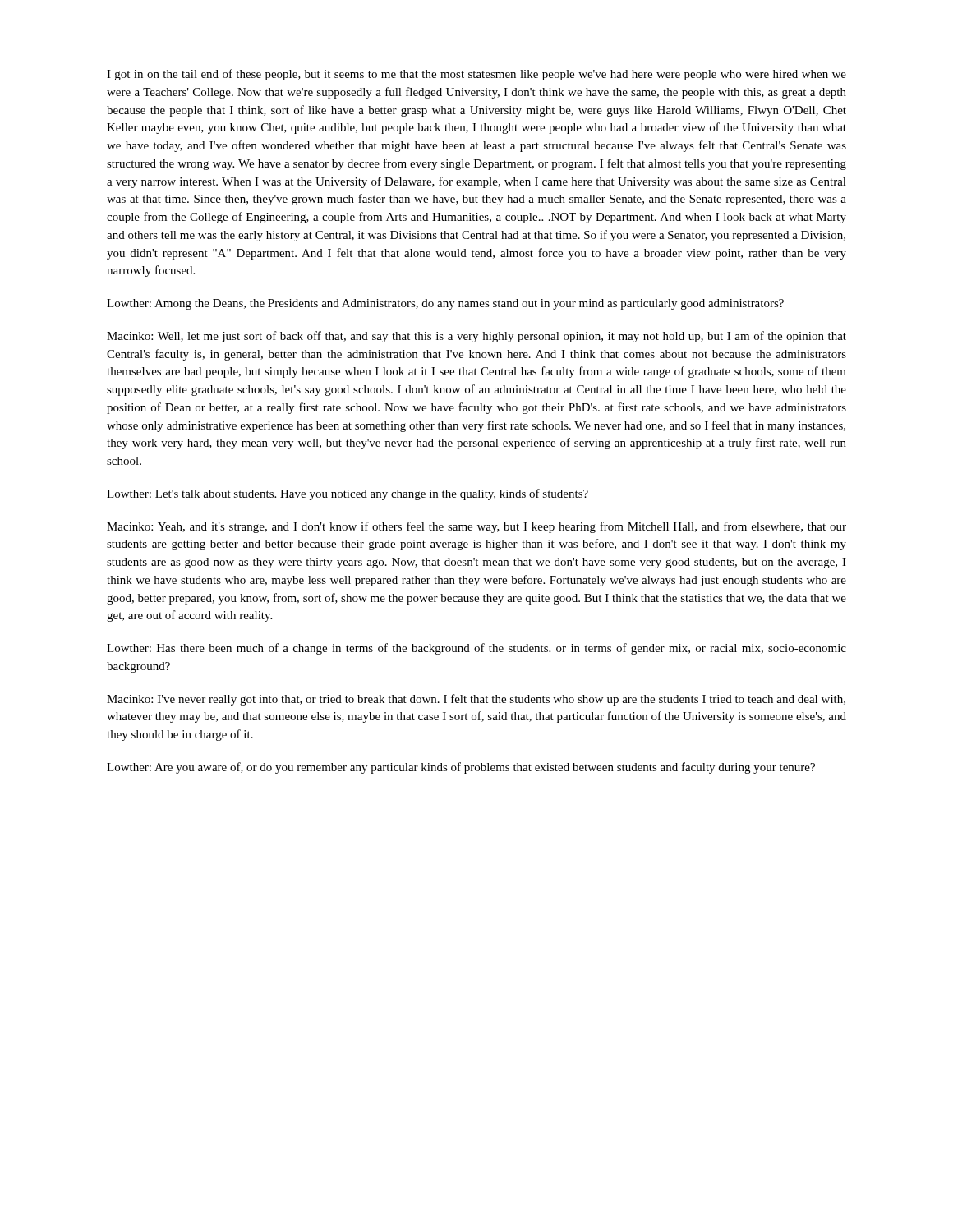Image resolution: width=953 pixels, height=1232 pixels.
Task: Click the passage that begins "I got in on the tail end of"
Action: click(x=476, y=172)
